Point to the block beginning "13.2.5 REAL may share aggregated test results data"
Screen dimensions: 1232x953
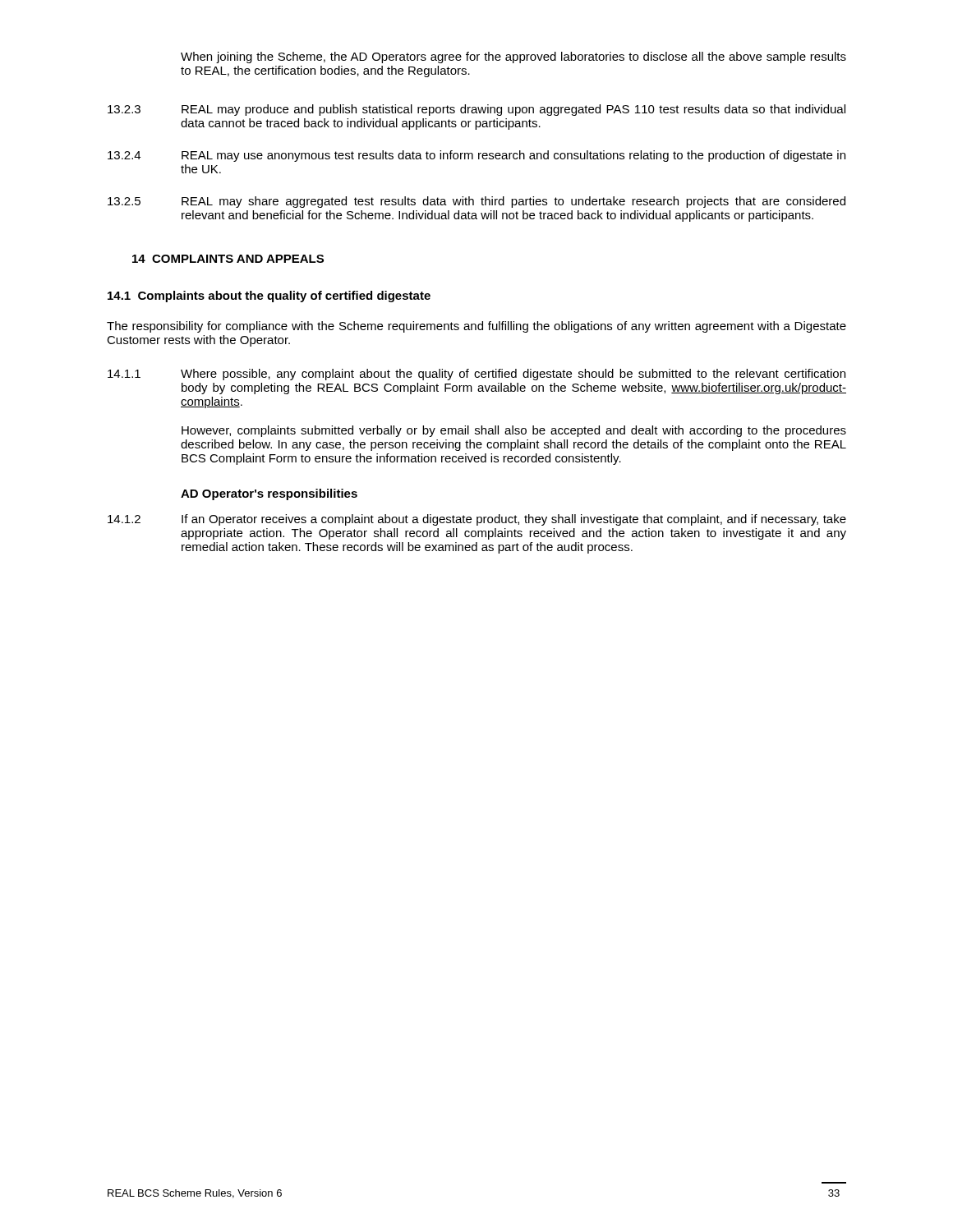pyautogui.click(x=476, y=208)
